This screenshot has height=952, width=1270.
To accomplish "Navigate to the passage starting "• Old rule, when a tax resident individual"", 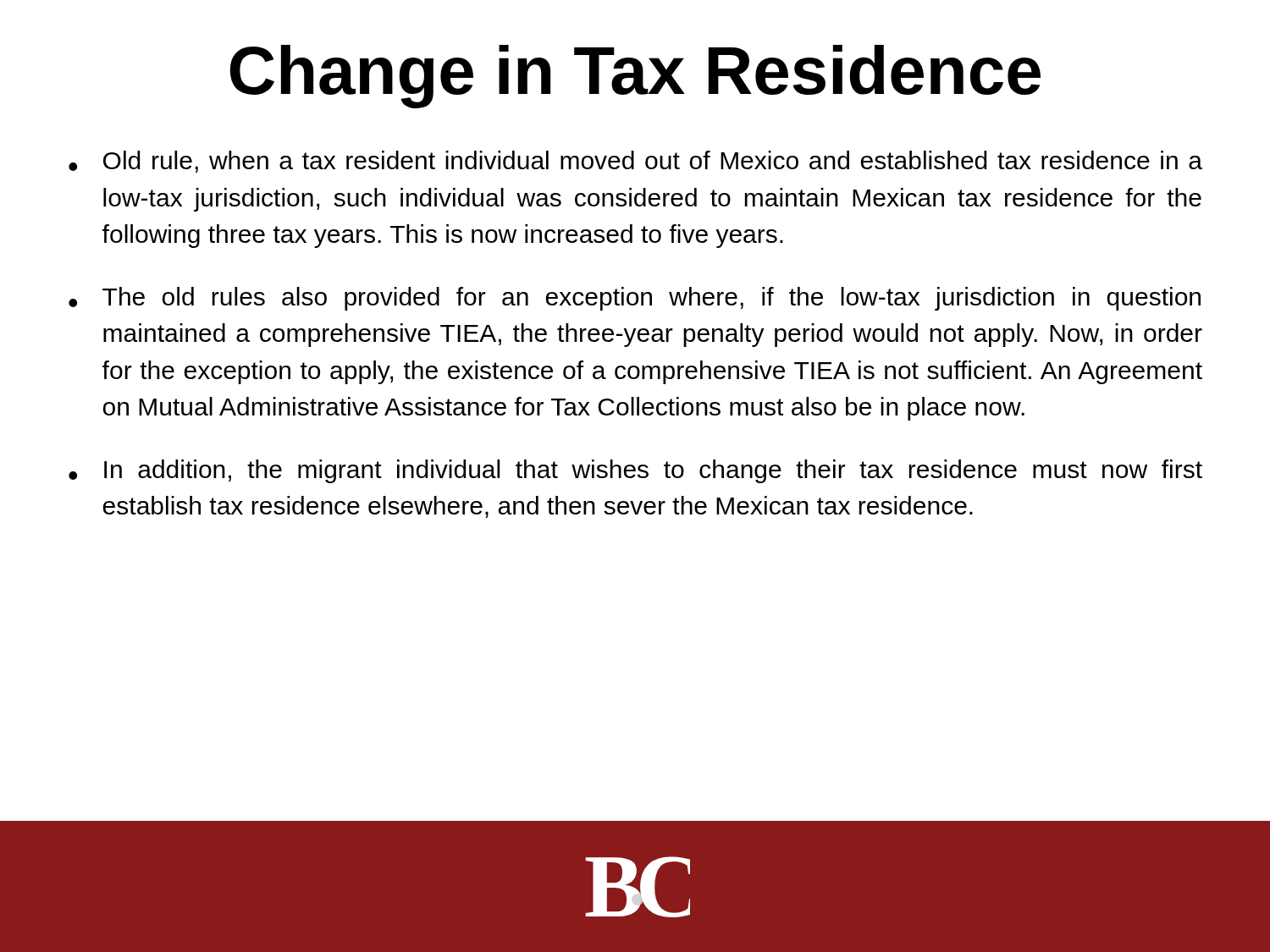I will pyautogui.click(x=635, y=197).
